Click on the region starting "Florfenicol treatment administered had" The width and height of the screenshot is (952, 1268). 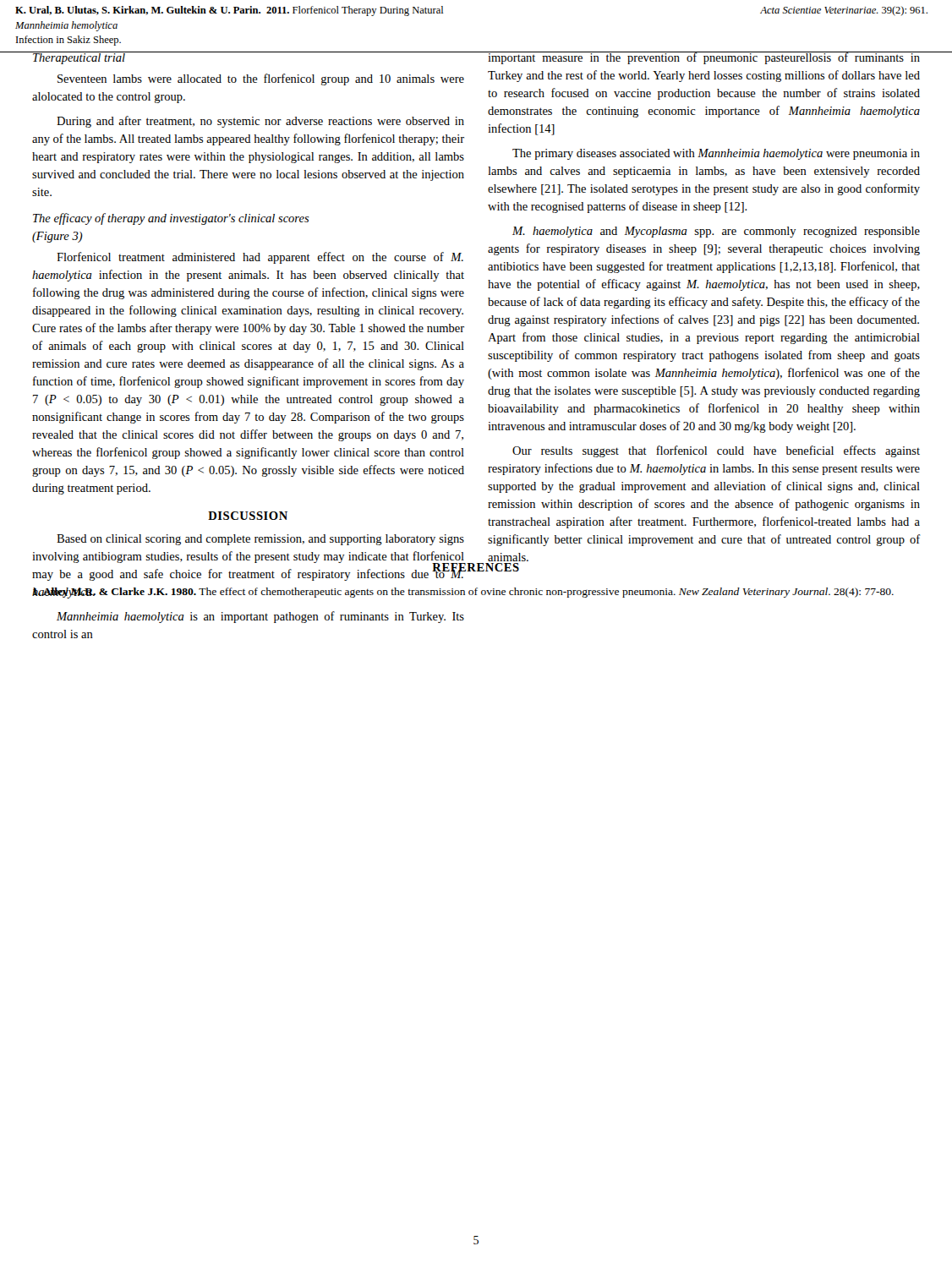pos(248,373)
